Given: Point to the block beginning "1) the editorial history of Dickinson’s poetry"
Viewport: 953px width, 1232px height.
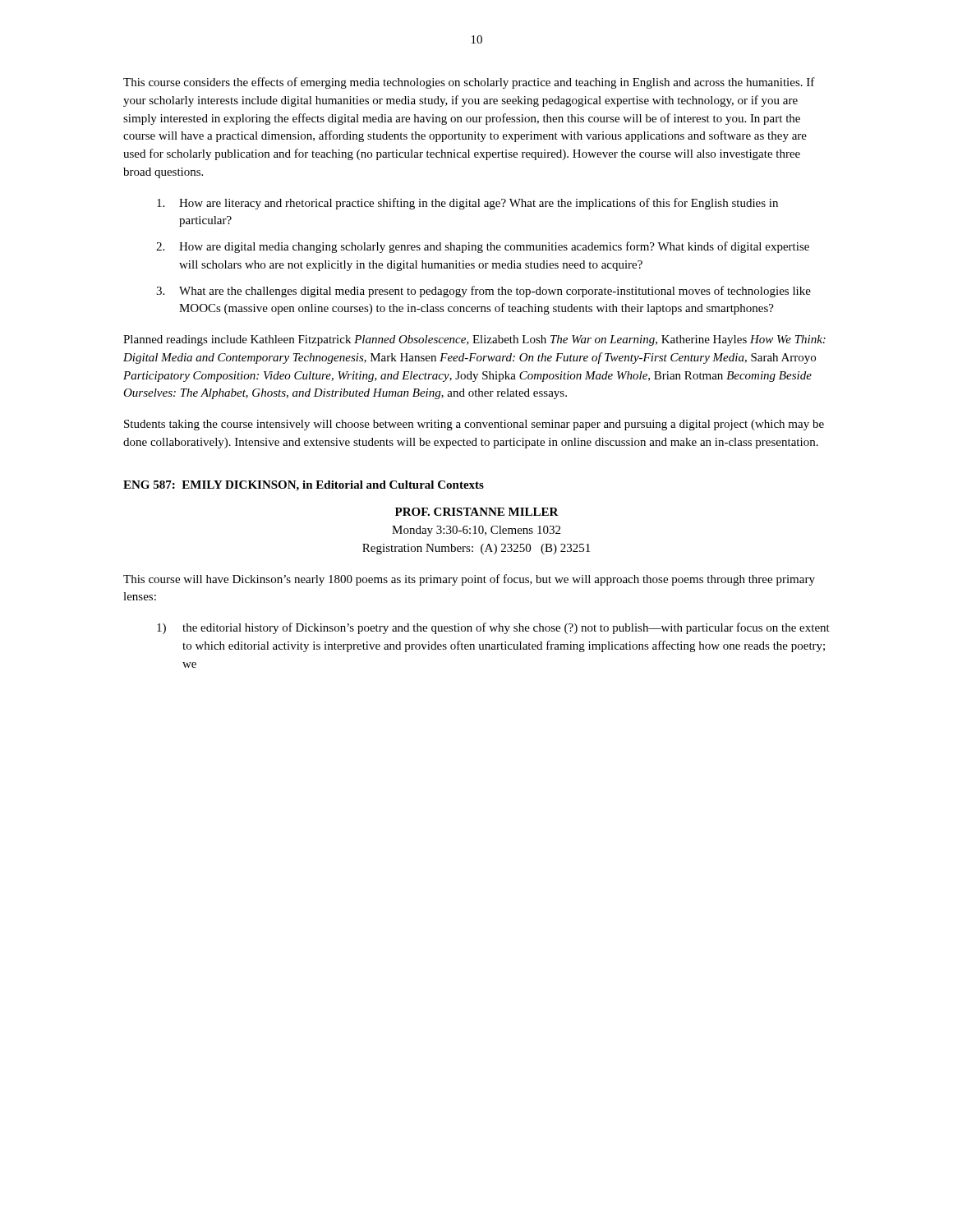Looking at the screenshot, I should (x=493, y=646).
